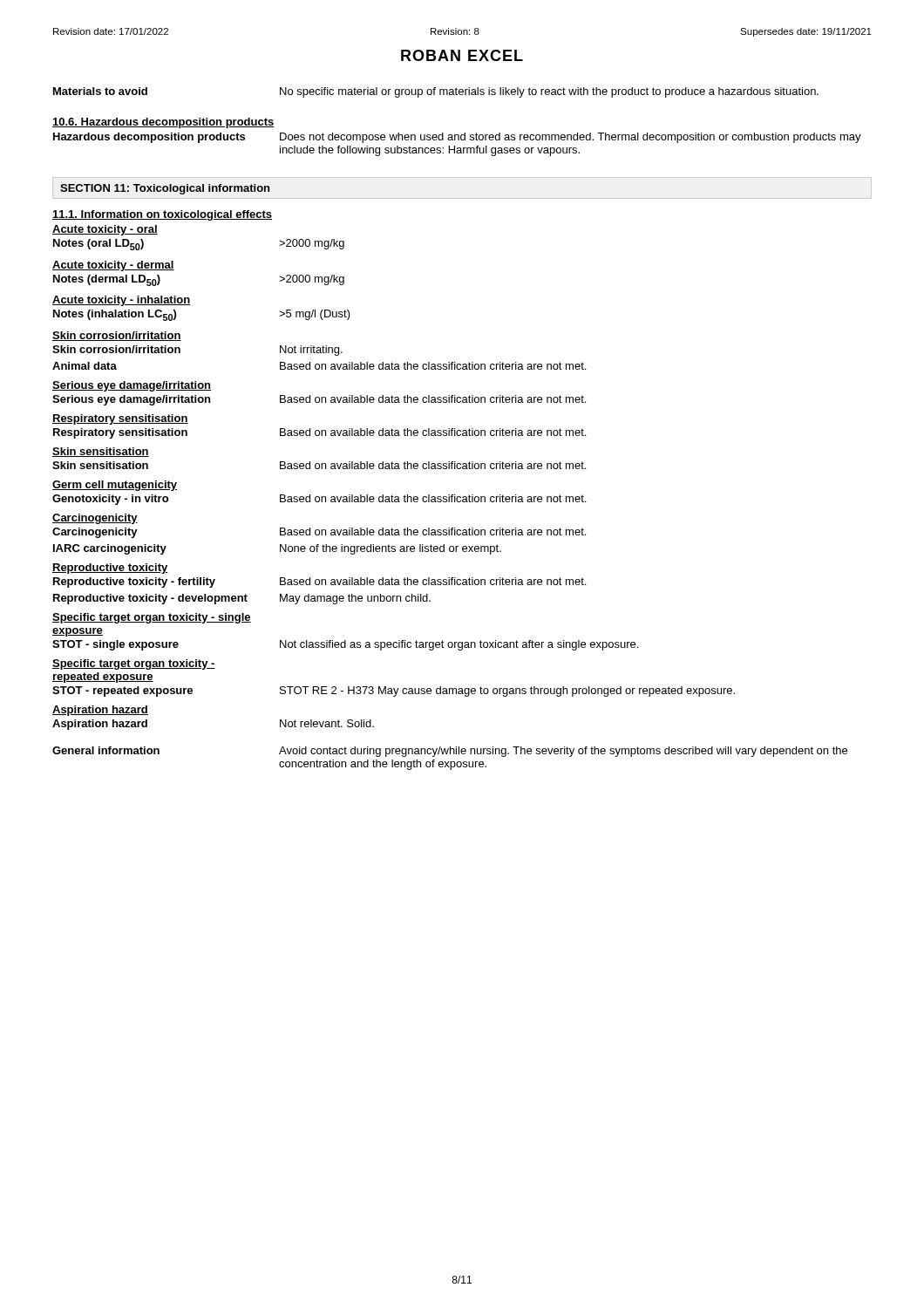Click on the text that reads "Germ cell mutagenicity"
Screen dimensions: 1308x924
pyautogui.click(x=115, y=486)
